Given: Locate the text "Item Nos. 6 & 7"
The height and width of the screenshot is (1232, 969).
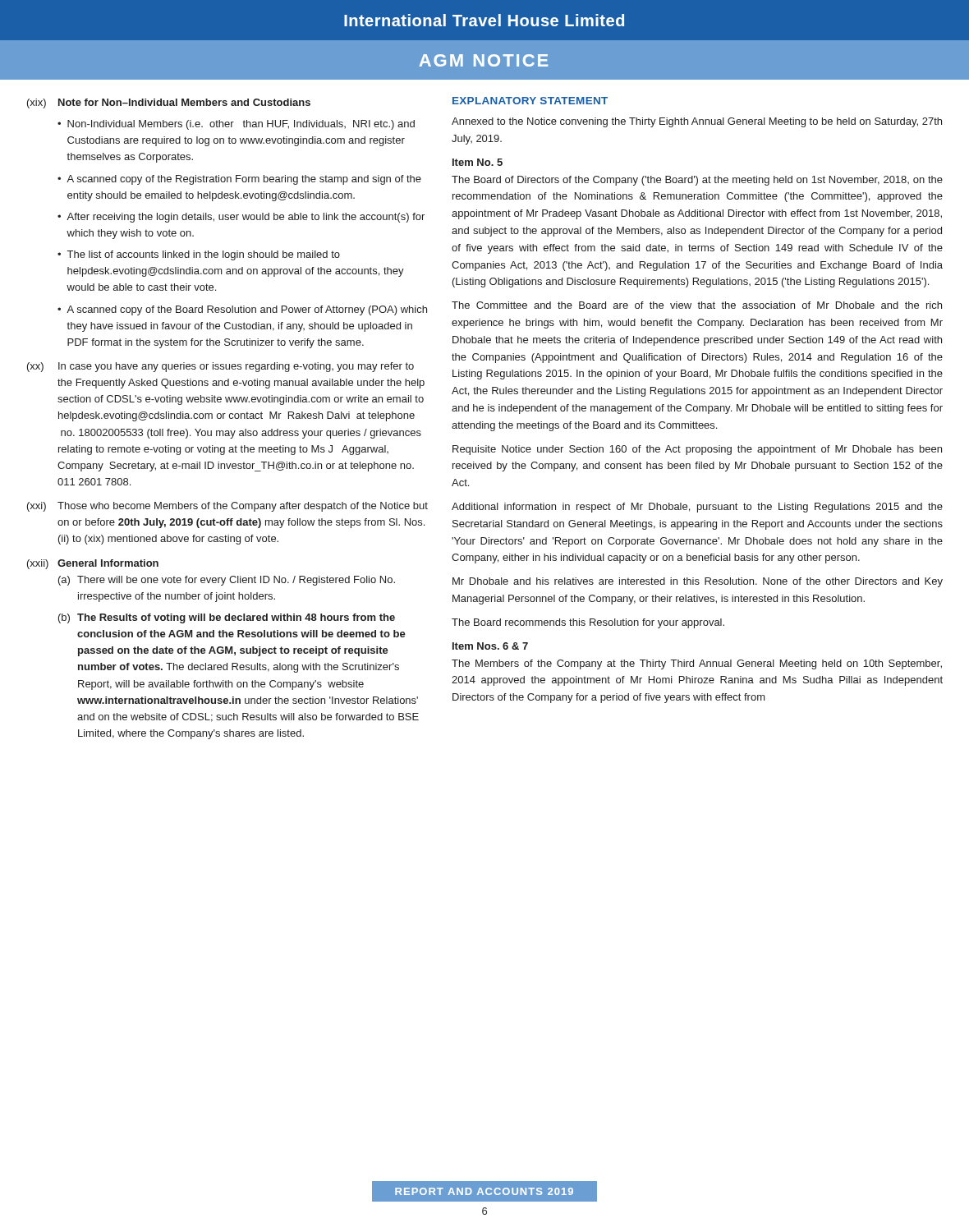Looking at the screenshot, I should pyautogui.click(x=490, y=646).
